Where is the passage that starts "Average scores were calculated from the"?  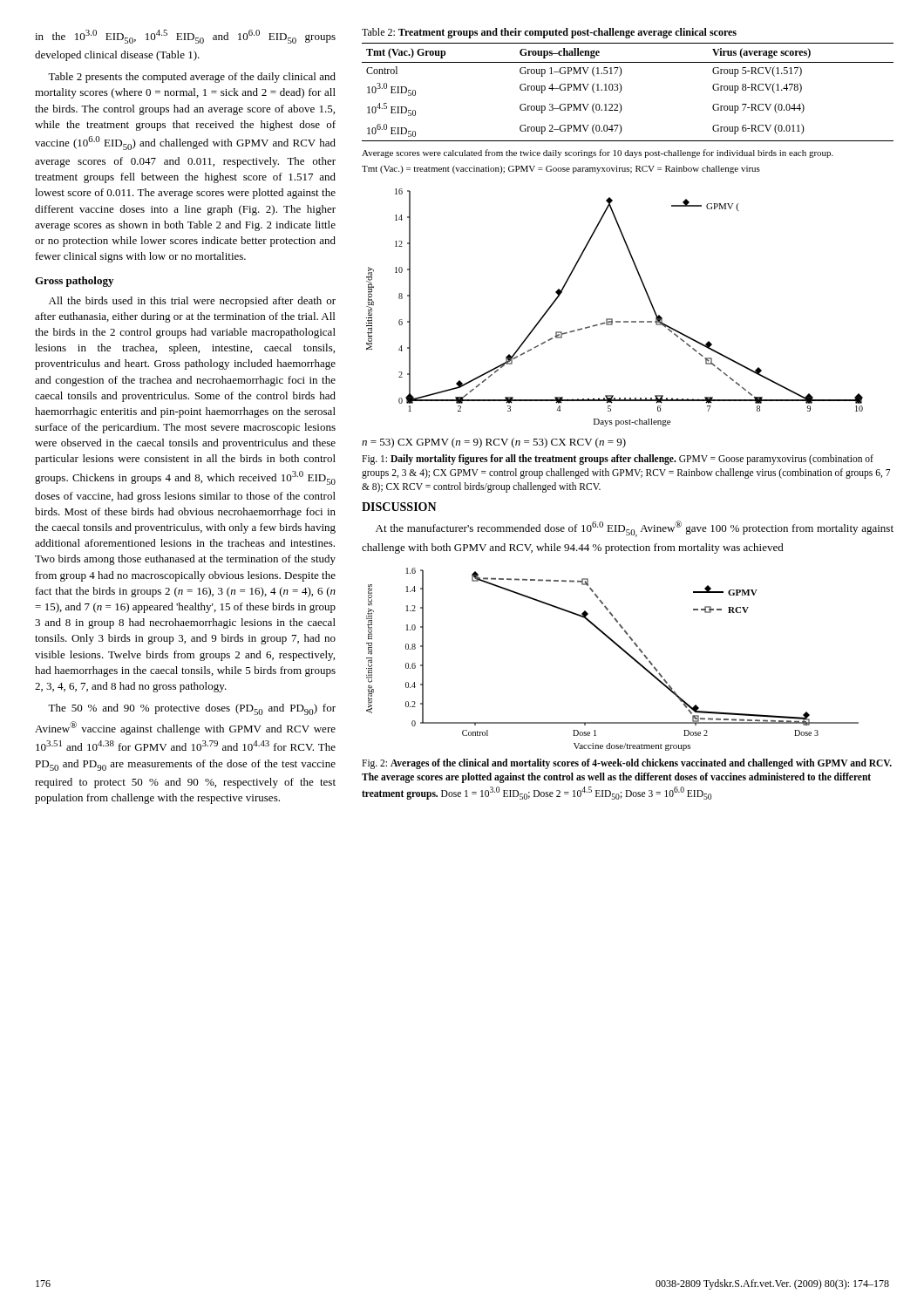(x=598, y=153)
